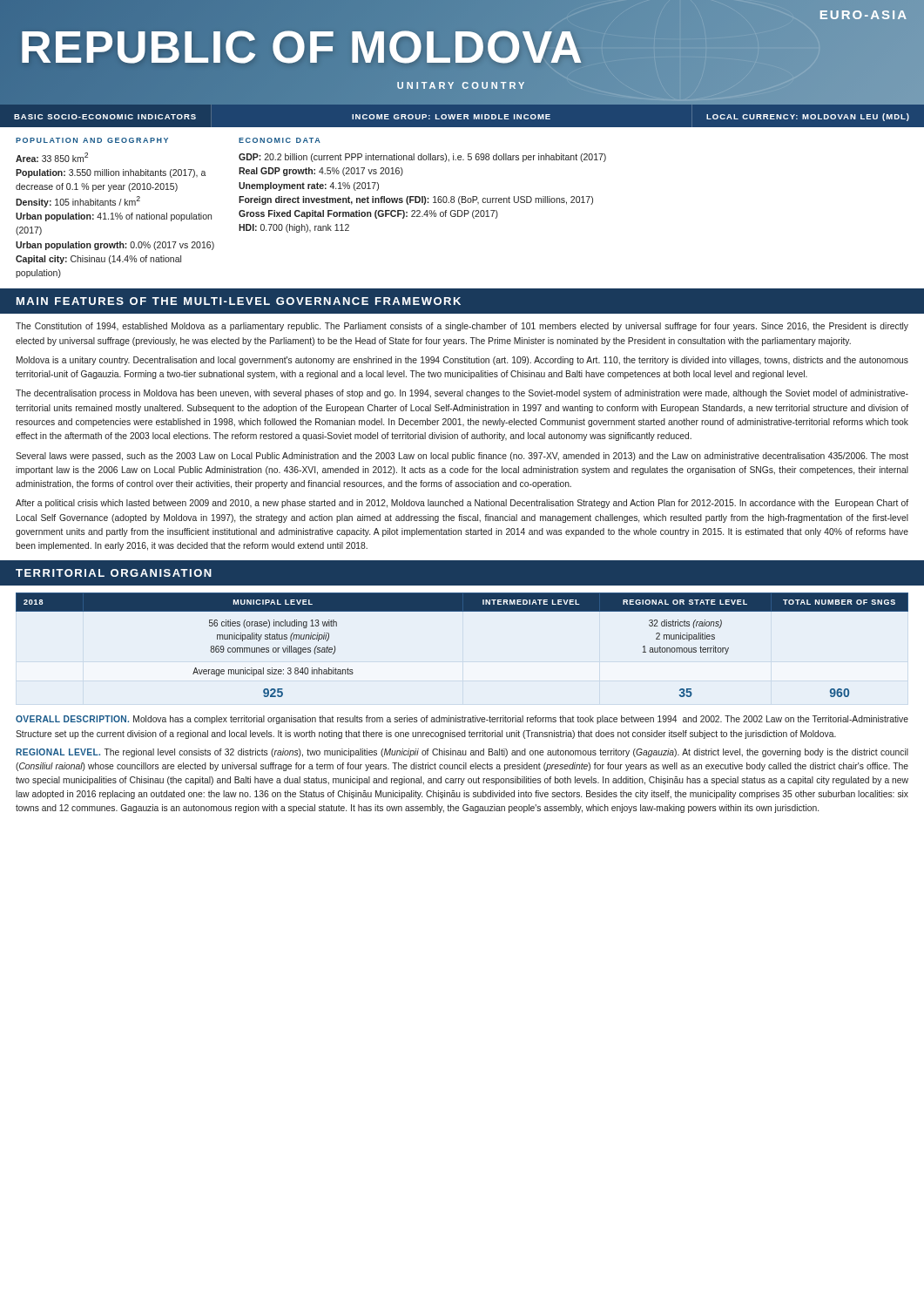
Task: Where is the passage that starts "The decentralisation process in Moldova has been"?
Action: [x=462, y=415]
